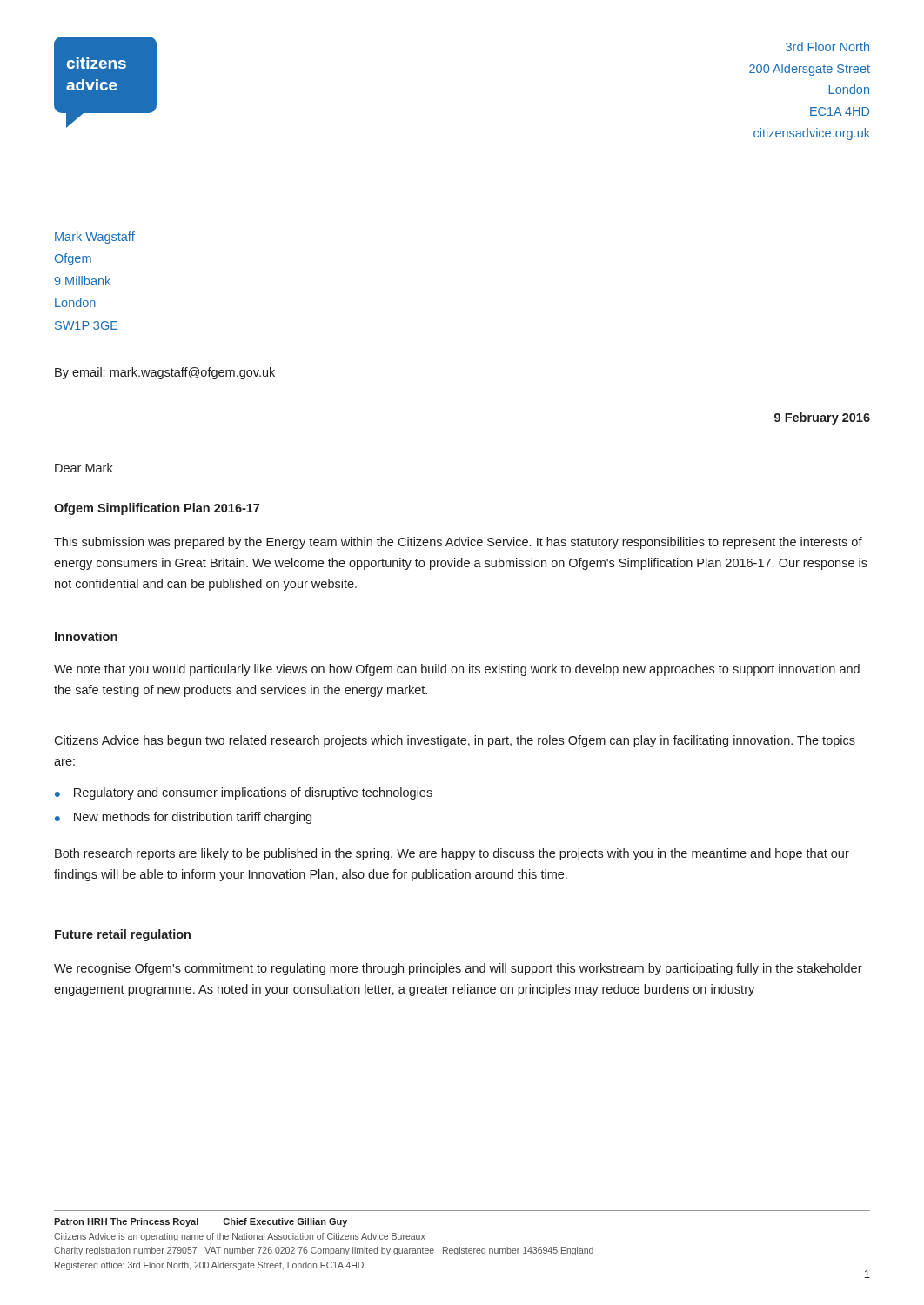Find the block starting "9 February 2016"
Viewport: 924px width, 1305px height.
click(x=822, y=418)
